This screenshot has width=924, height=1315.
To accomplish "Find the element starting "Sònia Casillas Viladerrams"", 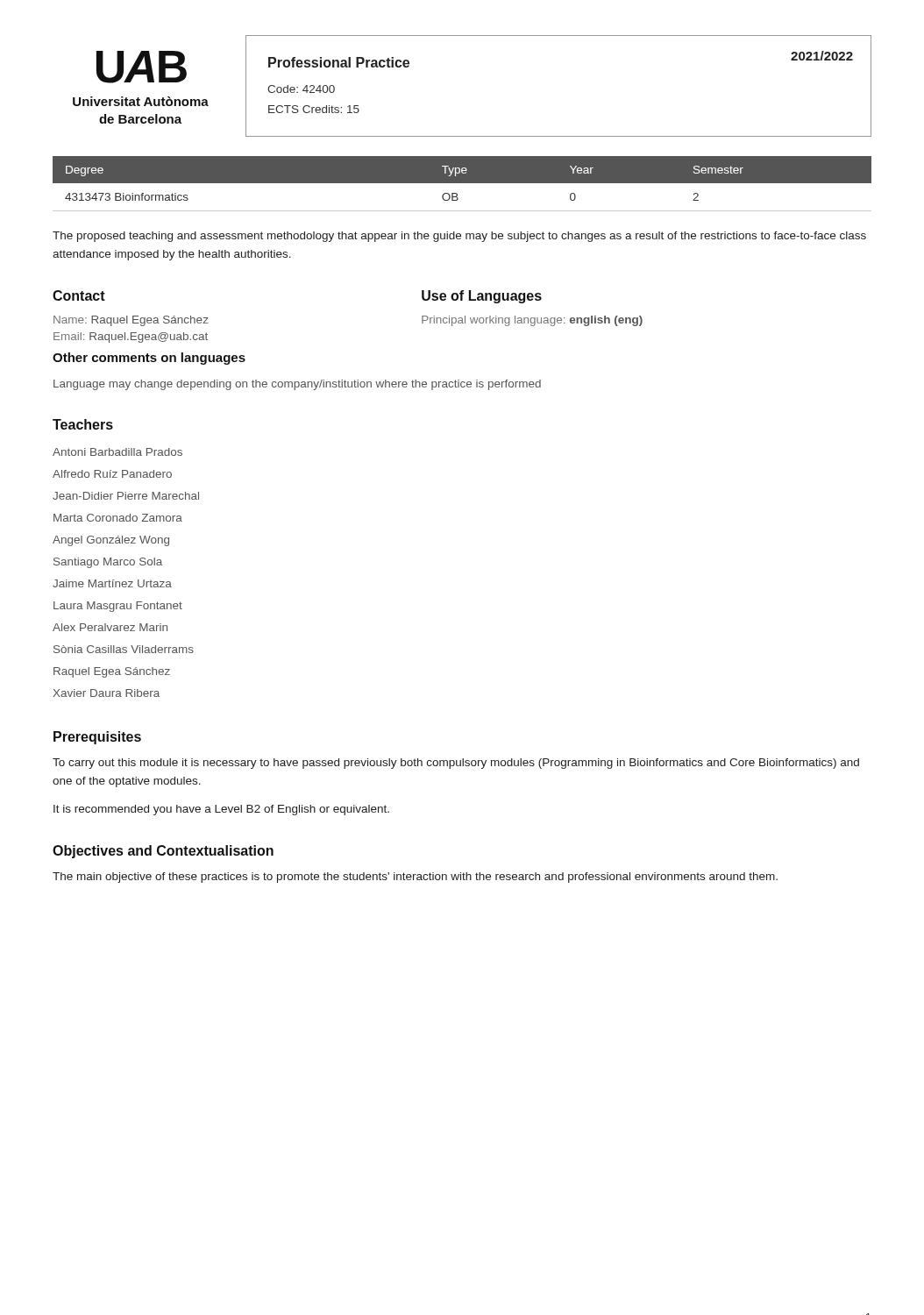I will [123, 649].
